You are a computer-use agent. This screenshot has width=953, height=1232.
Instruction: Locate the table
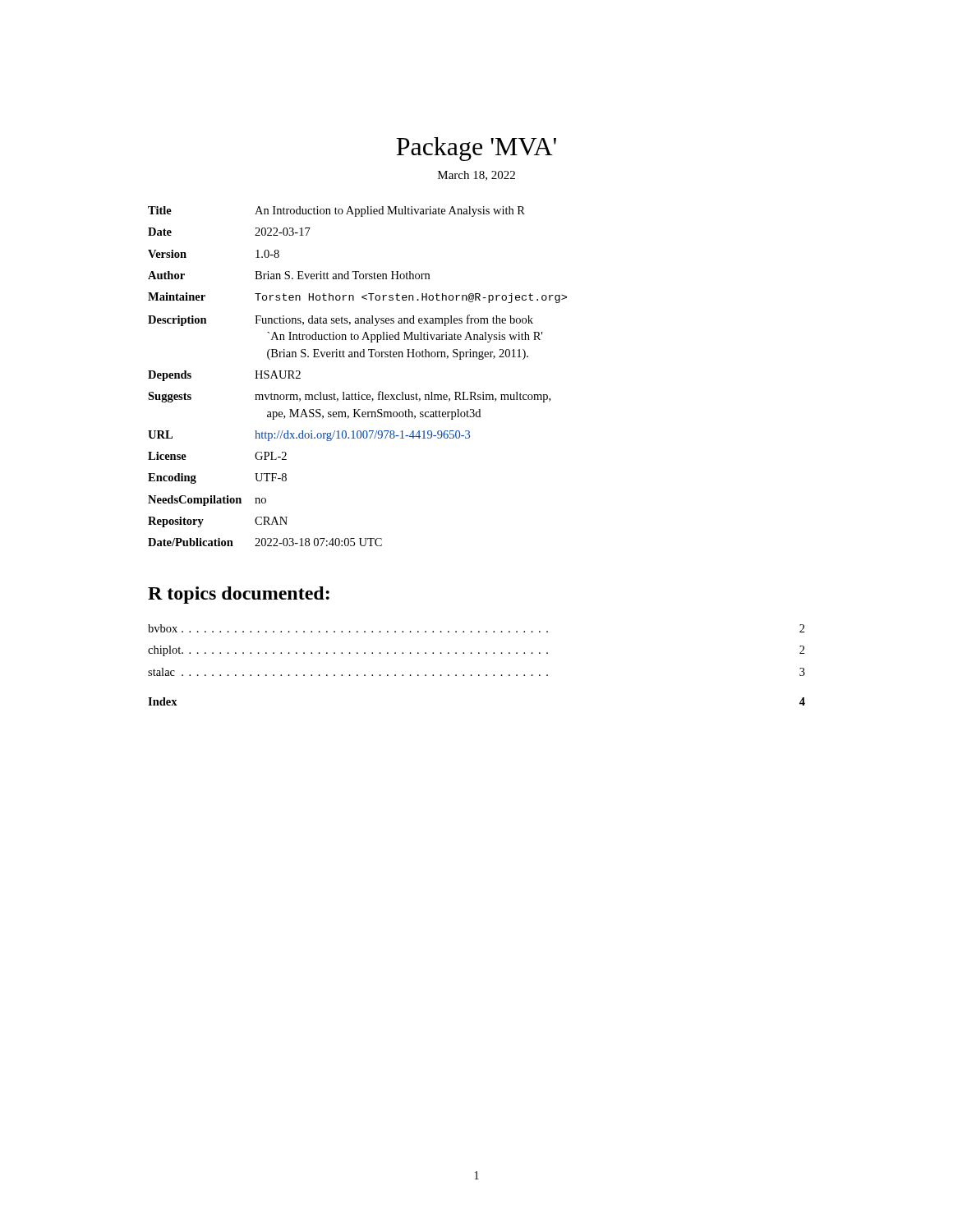(476, 650)
